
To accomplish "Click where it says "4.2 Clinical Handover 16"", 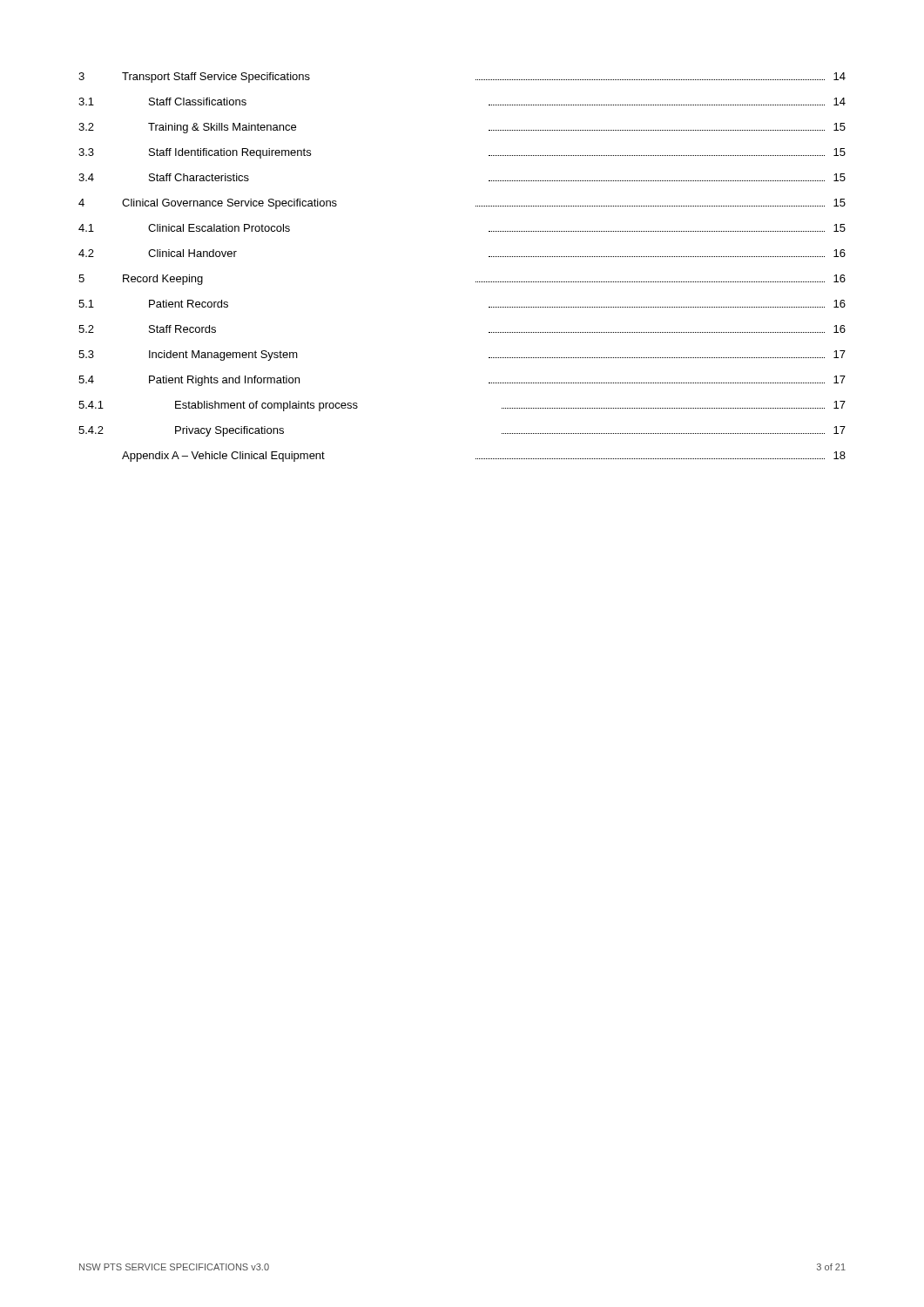I will tap(81, 253).
